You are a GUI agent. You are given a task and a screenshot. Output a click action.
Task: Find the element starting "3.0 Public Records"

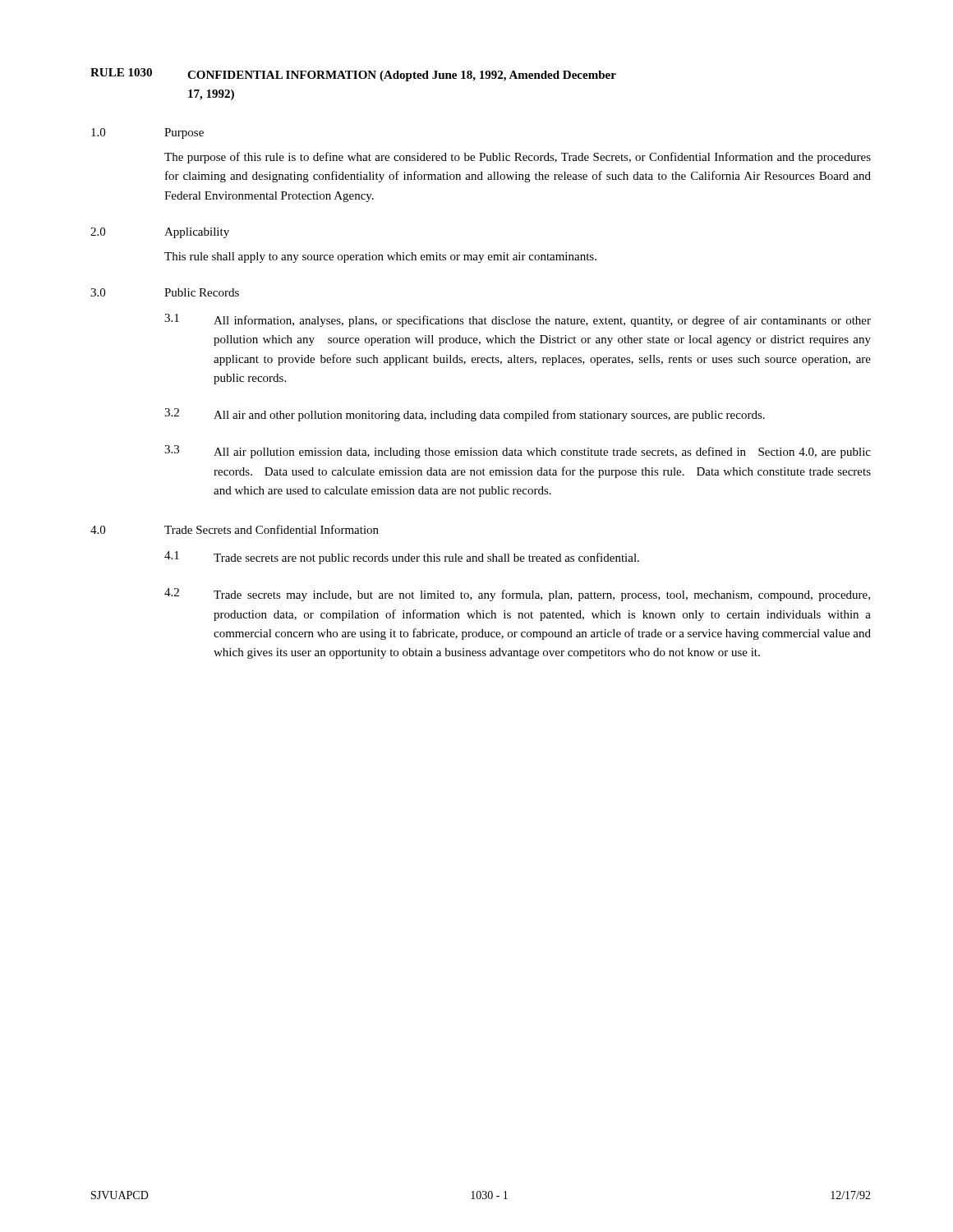pyautogui.click(x=165, y=293)
